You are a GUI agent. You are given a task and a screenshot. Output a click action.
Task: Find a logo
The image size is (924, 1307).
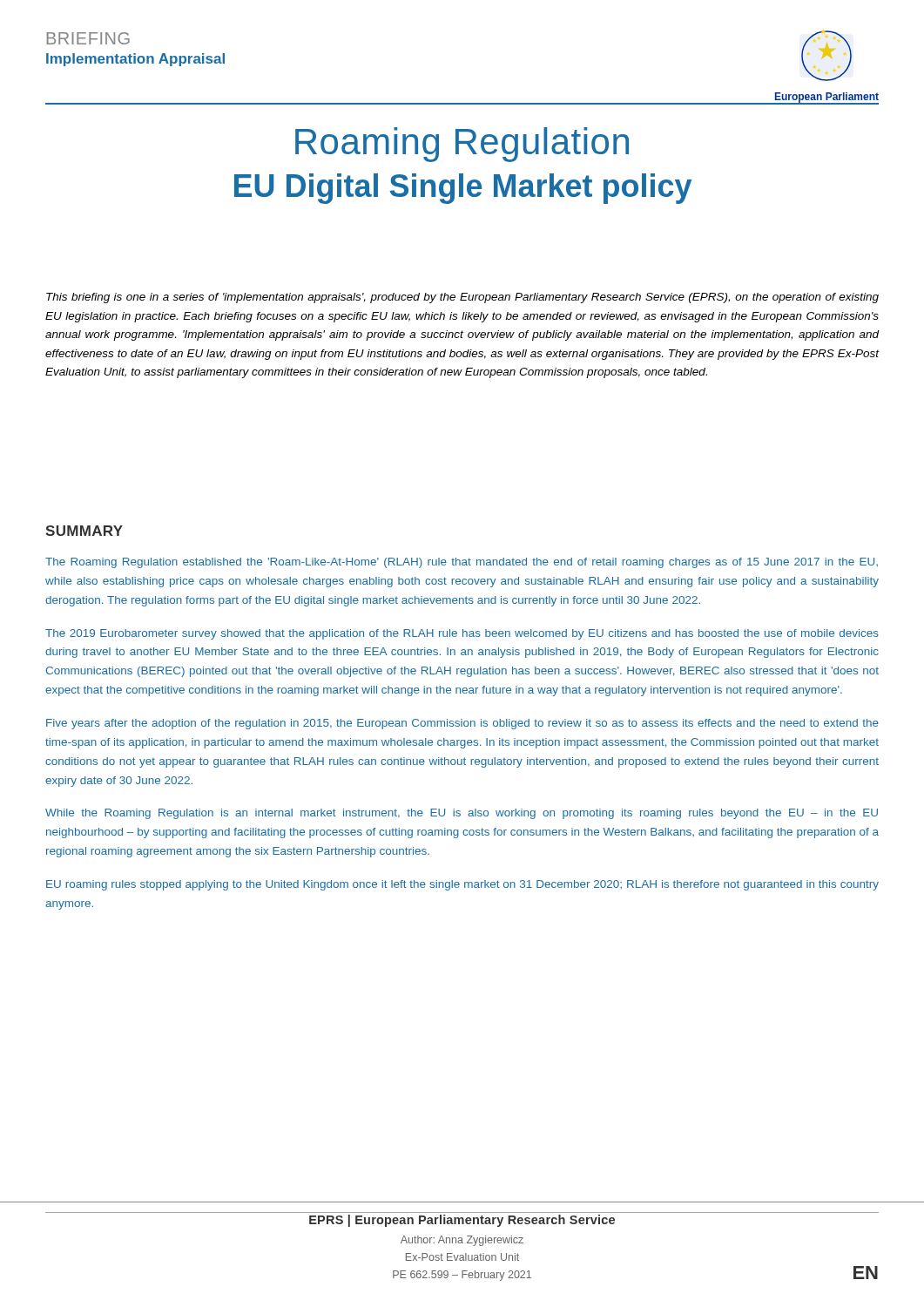coord(826,66)
